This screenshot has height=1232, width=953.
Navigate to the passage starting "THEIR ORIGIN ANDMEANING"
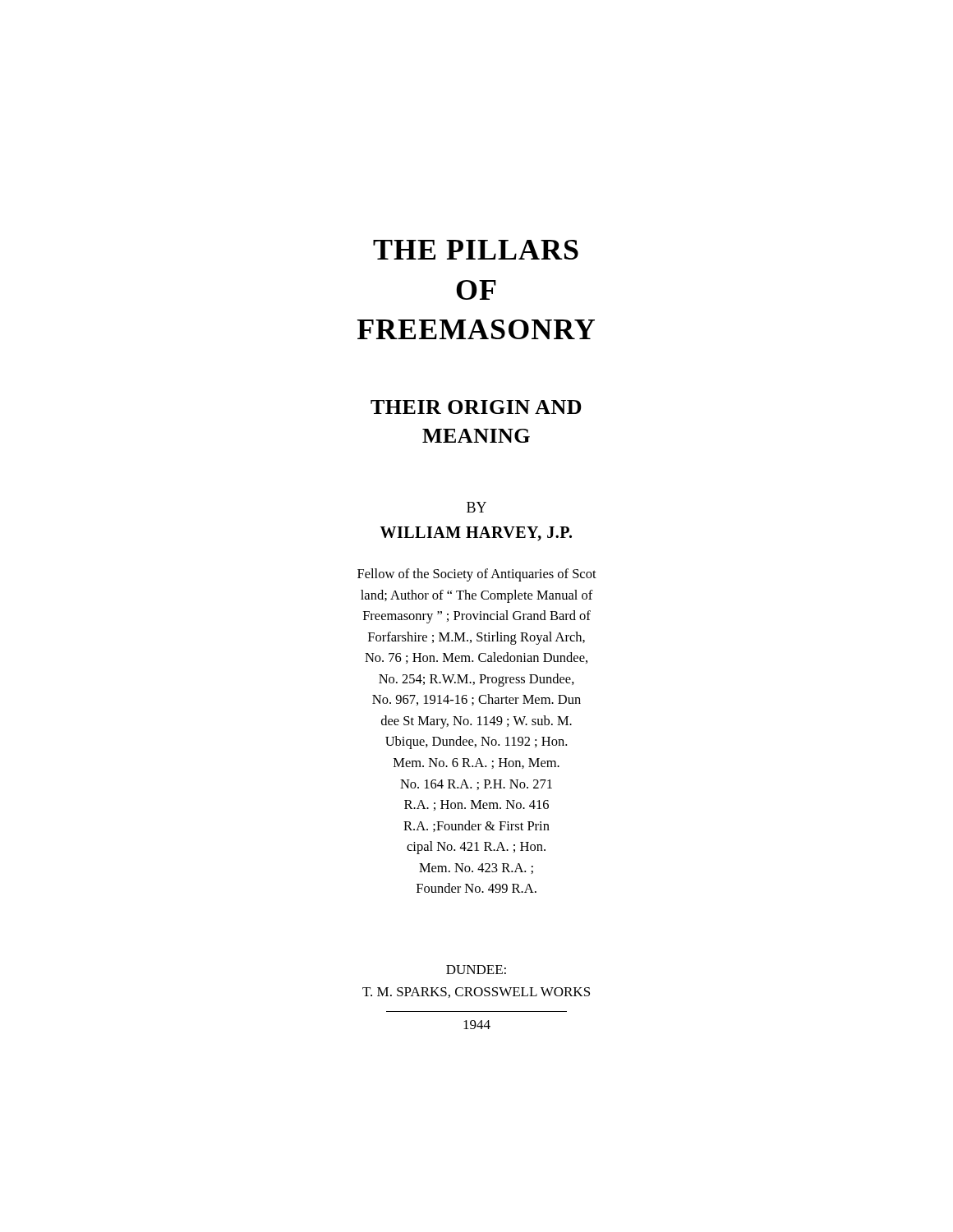click(x=476, y=421)
